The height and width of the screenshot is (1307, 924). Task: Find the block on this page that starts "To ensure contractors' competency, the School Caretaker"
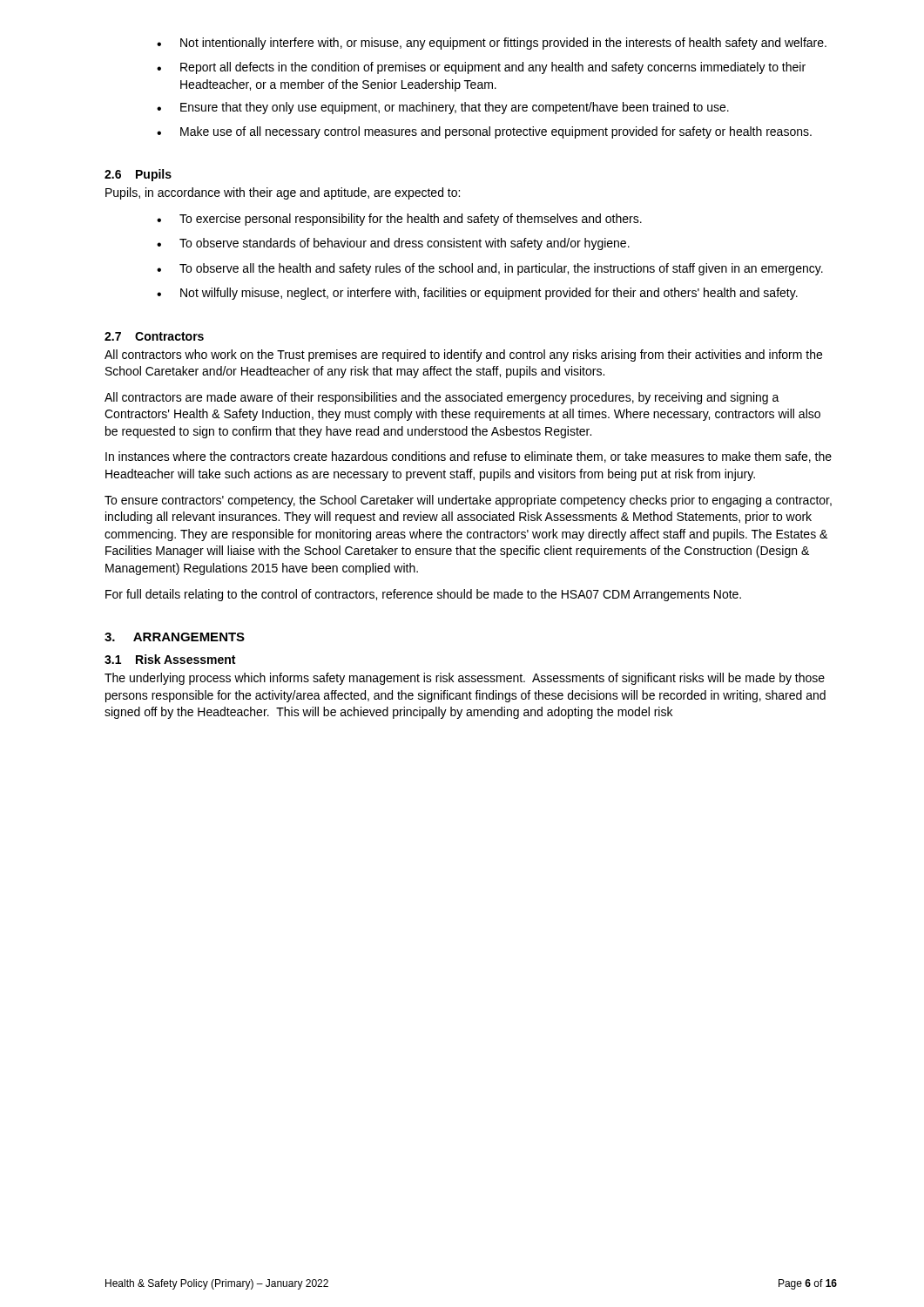point(468,534)
